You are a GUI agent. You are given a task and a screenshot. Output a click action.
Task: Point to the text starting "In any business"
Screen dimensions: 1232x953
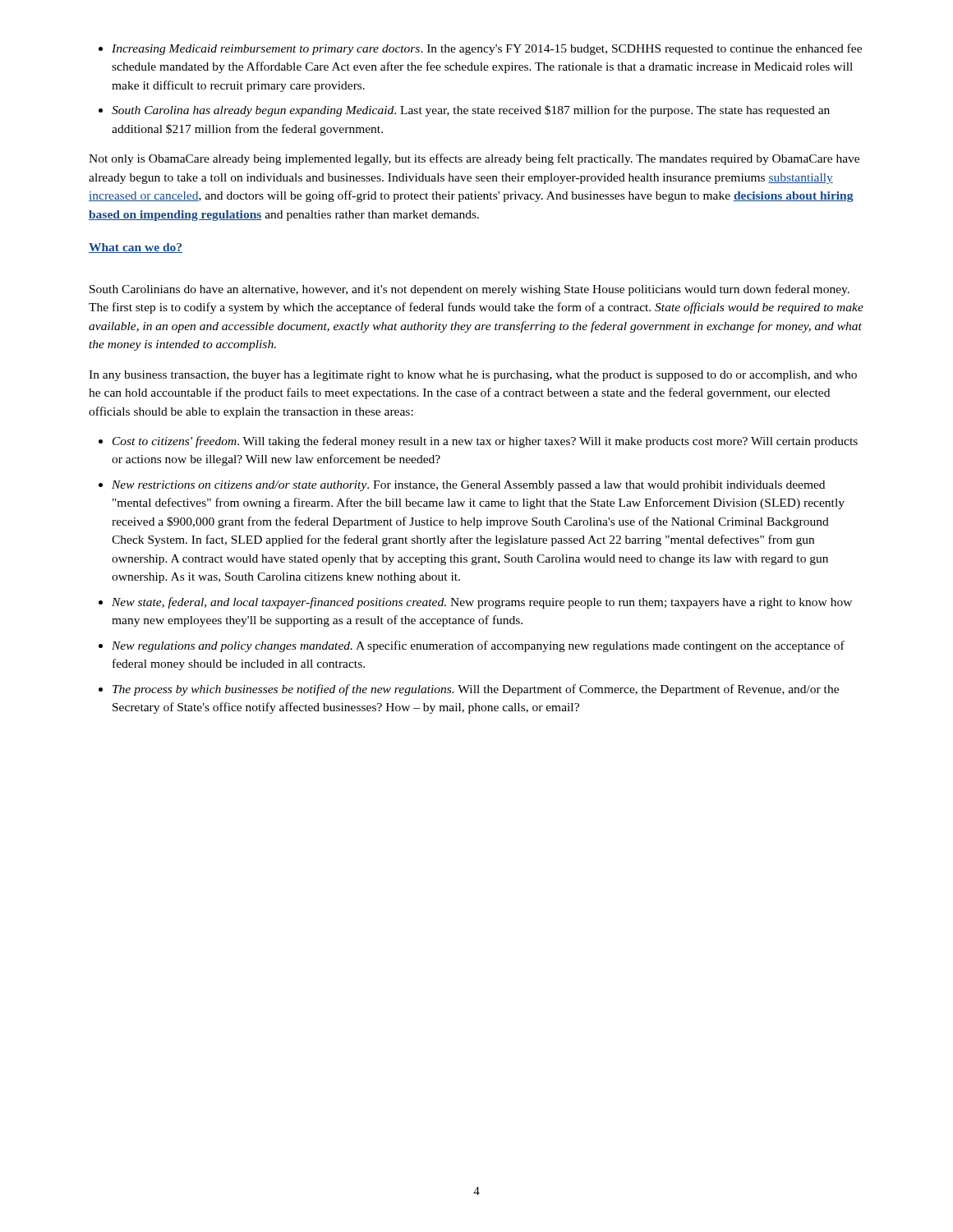476,393
